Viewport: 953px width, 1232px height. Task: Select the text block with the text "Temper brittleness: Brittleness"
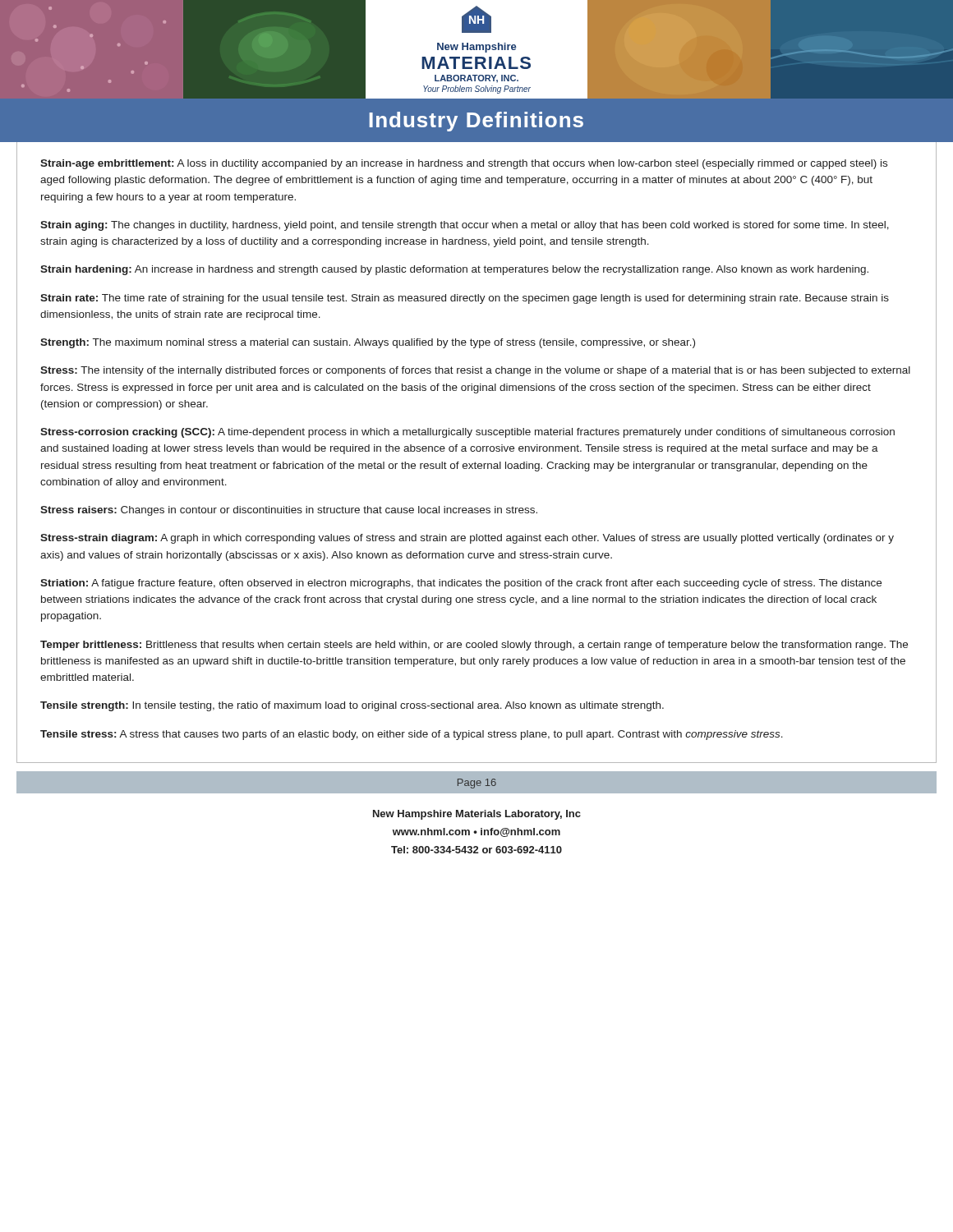[476, 661]
